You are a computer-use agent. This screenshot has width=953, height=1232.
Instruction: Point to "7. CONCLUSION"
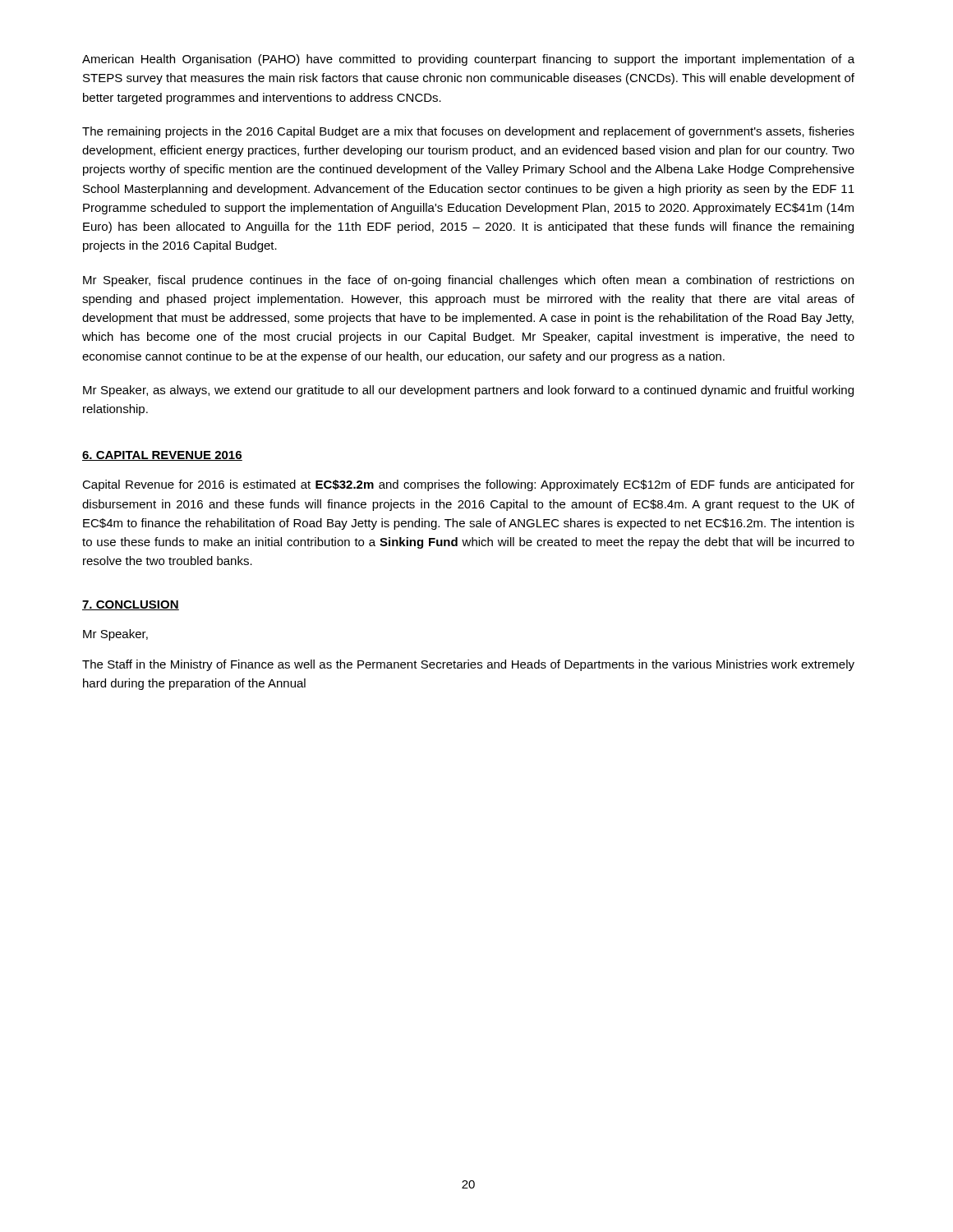coord(130,604)
